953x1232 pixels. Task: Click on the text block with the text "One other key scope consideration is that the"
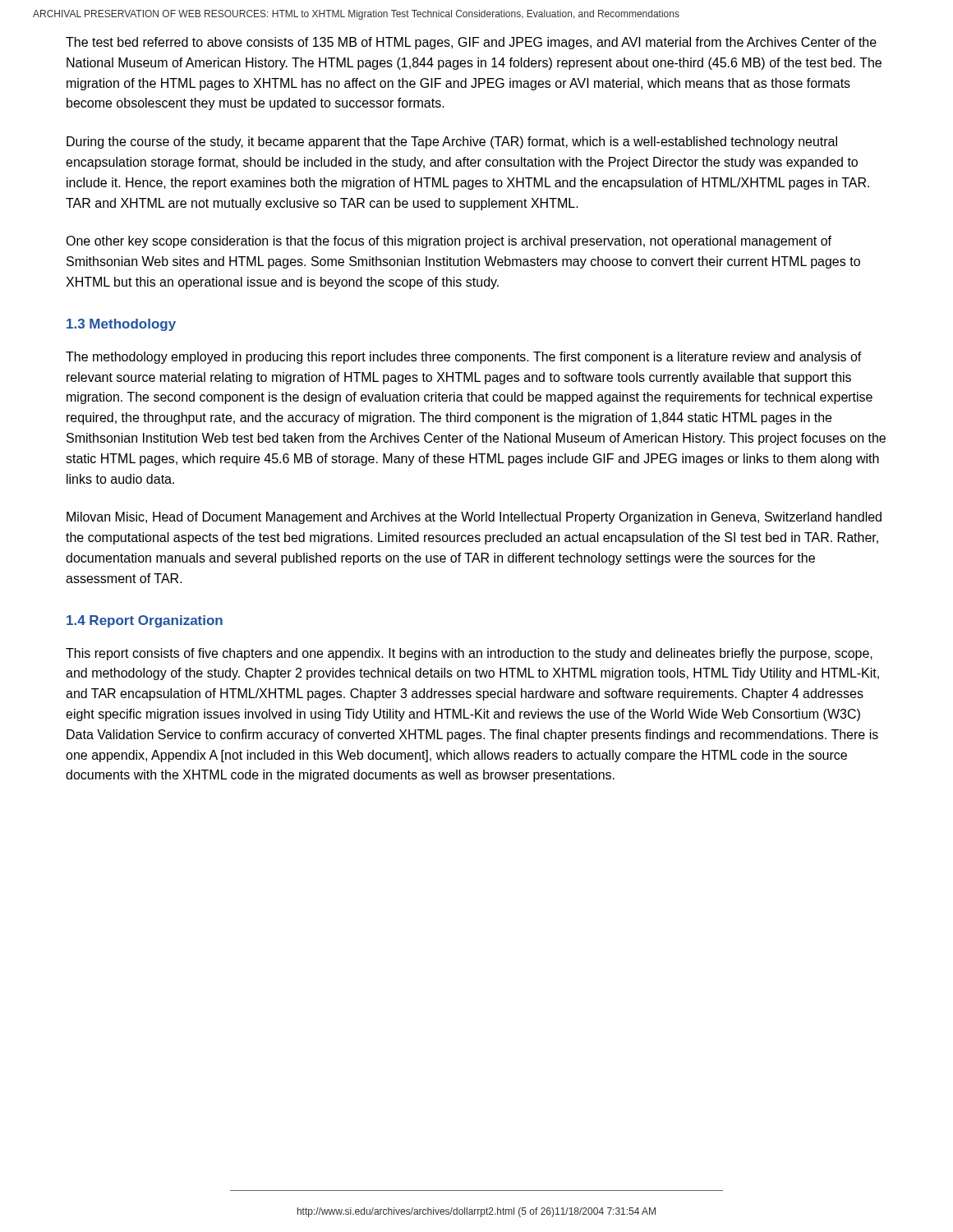tap(463, 262)
